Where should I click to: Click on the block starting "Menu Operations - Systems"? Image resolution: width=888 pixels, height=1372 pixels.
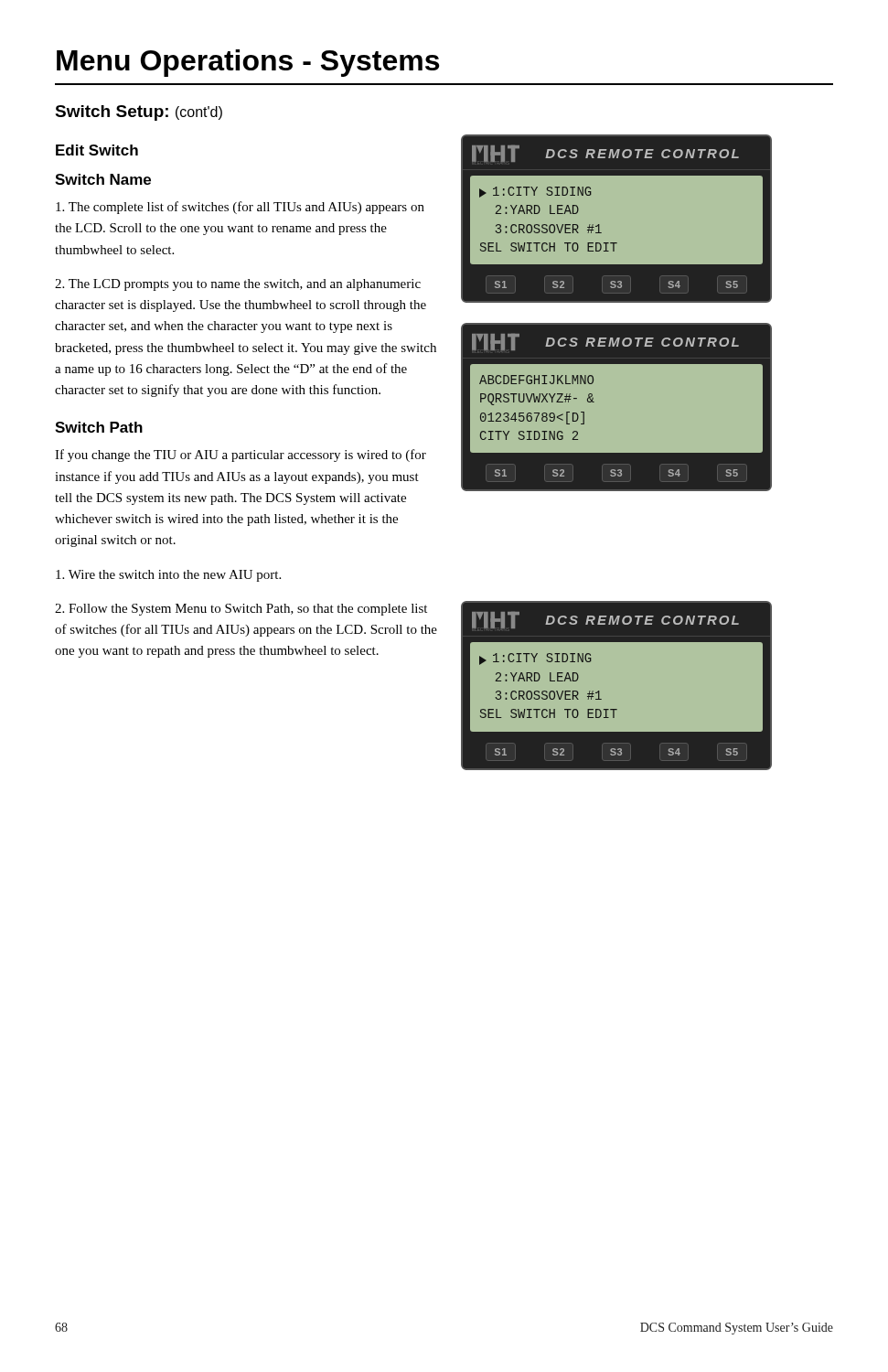(444, 61)
